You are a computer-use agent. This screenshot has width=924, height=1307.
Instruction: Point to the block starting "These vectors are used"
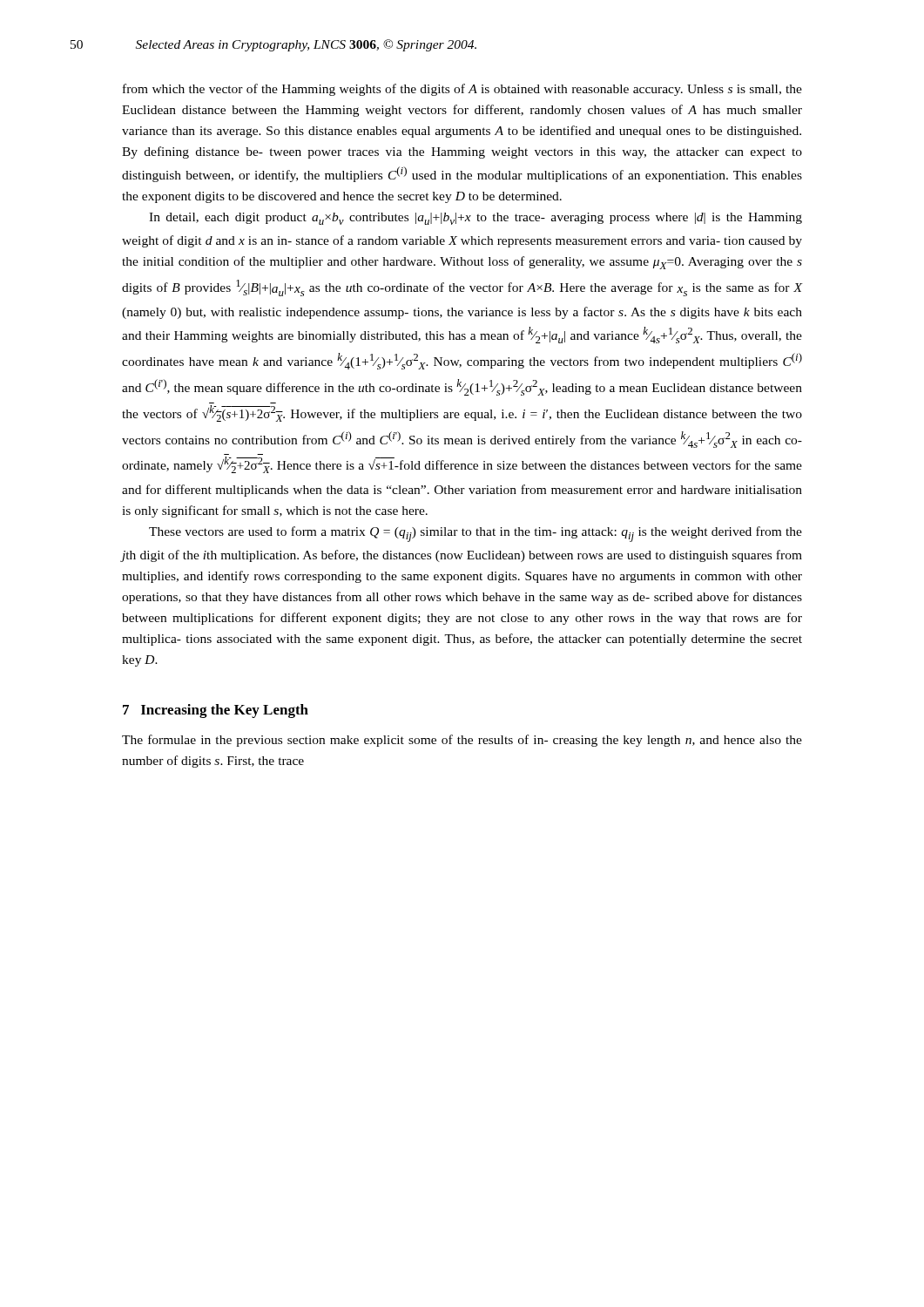(x=462, y=595)
